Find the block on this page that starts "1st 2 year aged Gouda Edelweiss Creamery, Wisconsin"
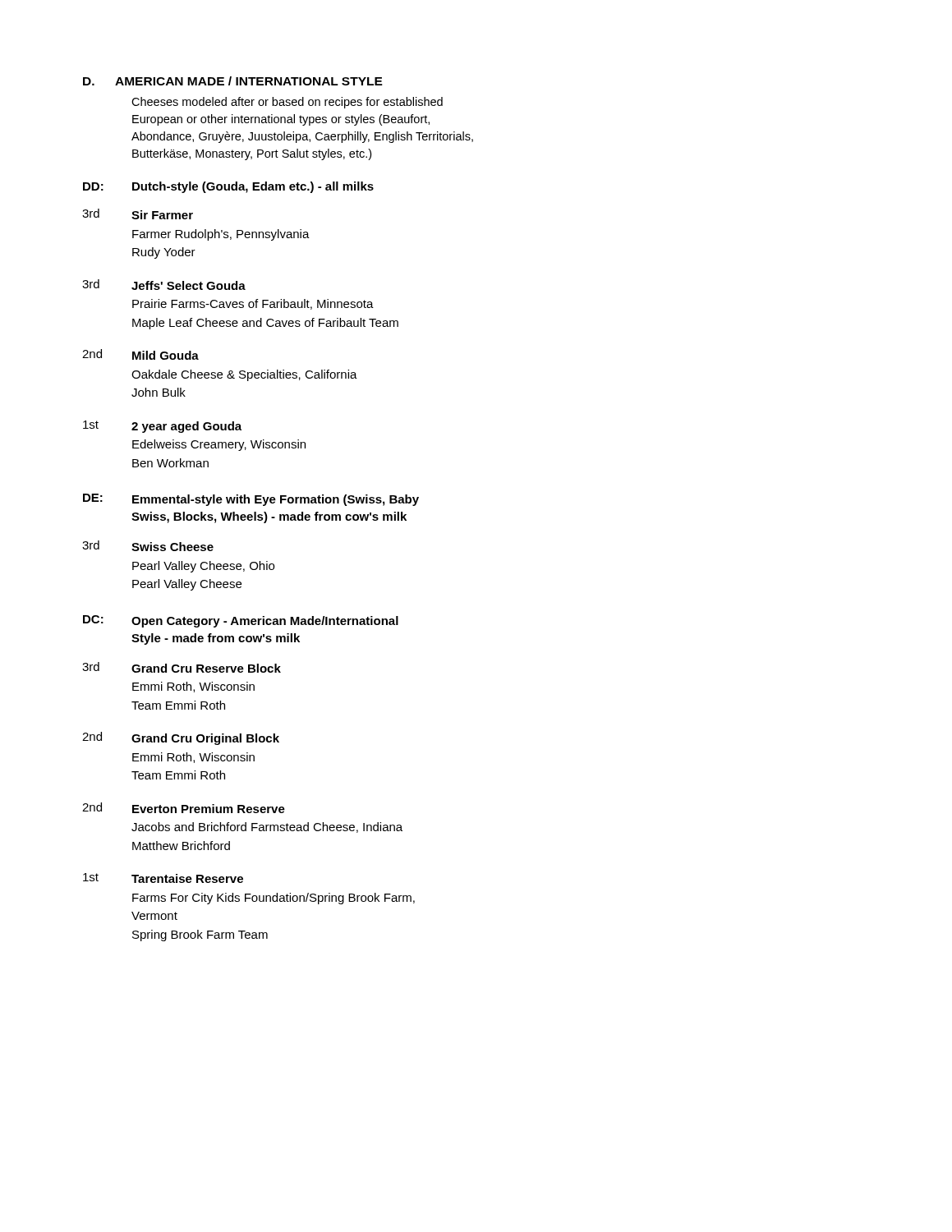This screenshot has height=1232, width=952. (x=194, y=445)
